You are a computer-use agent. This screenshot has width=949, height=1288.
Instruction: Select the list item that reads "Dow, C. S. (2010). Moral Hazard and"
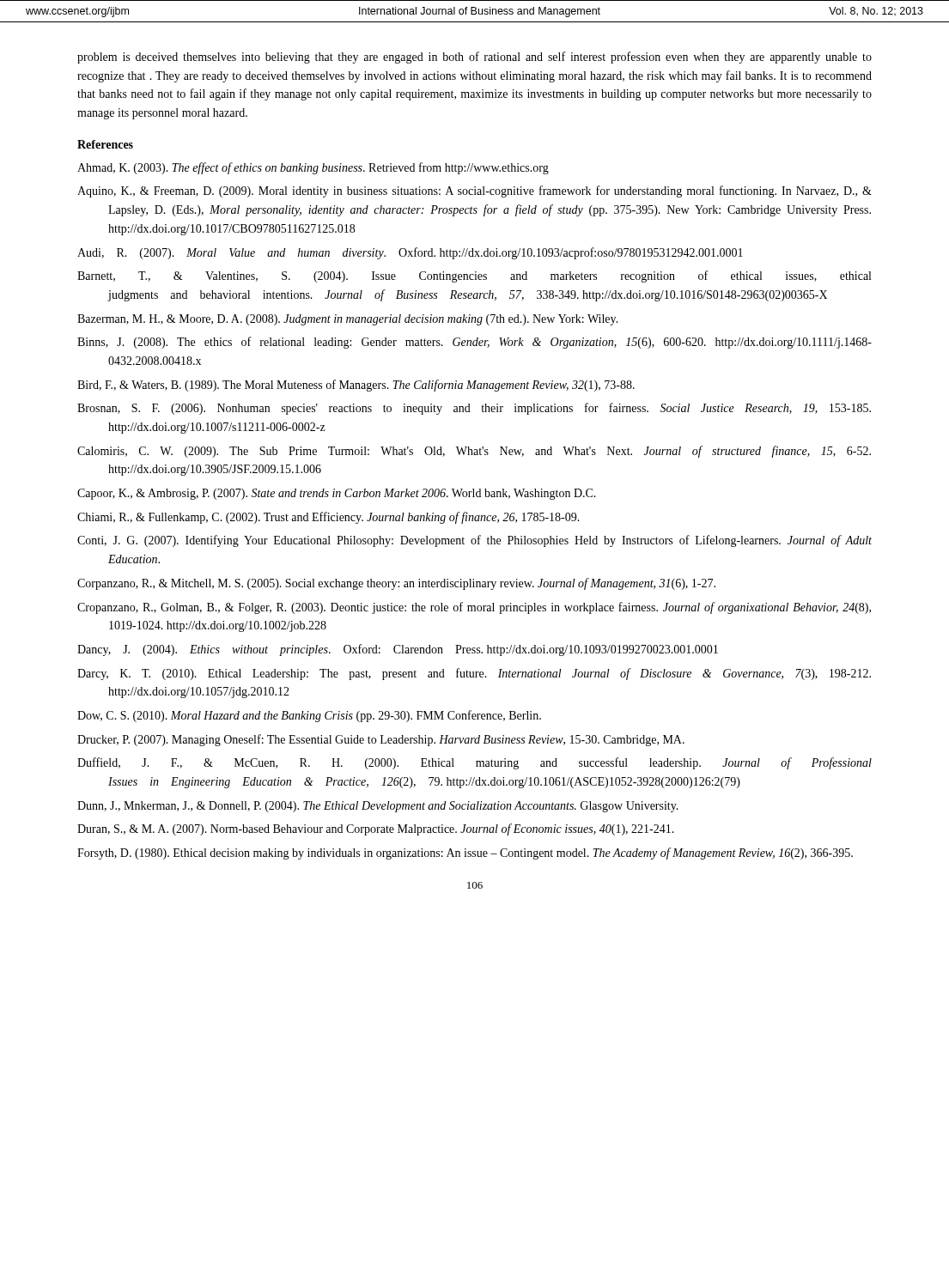point(309,716)
